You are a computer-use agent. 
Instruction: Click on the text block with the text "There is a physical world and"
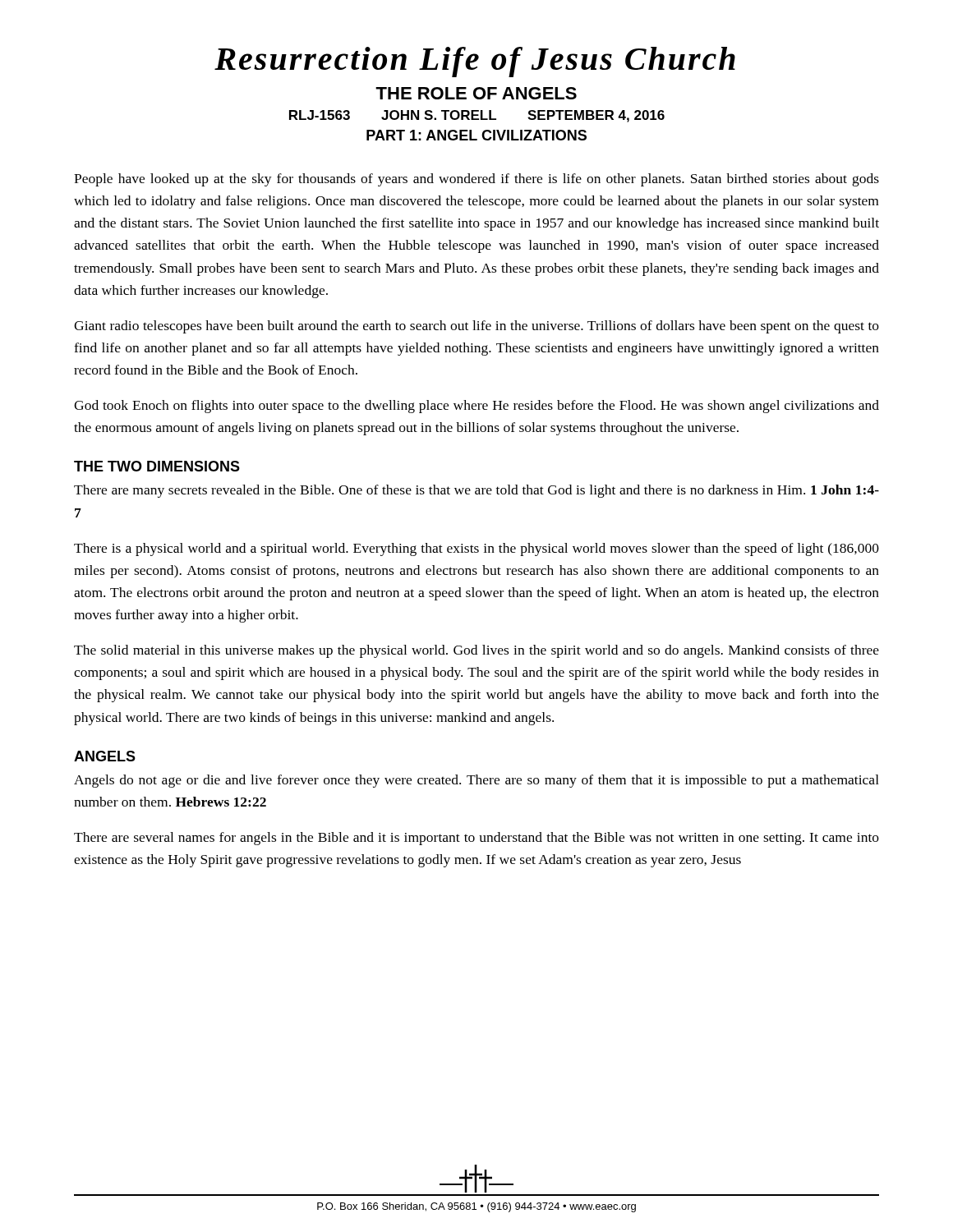(x=476, y=581)
